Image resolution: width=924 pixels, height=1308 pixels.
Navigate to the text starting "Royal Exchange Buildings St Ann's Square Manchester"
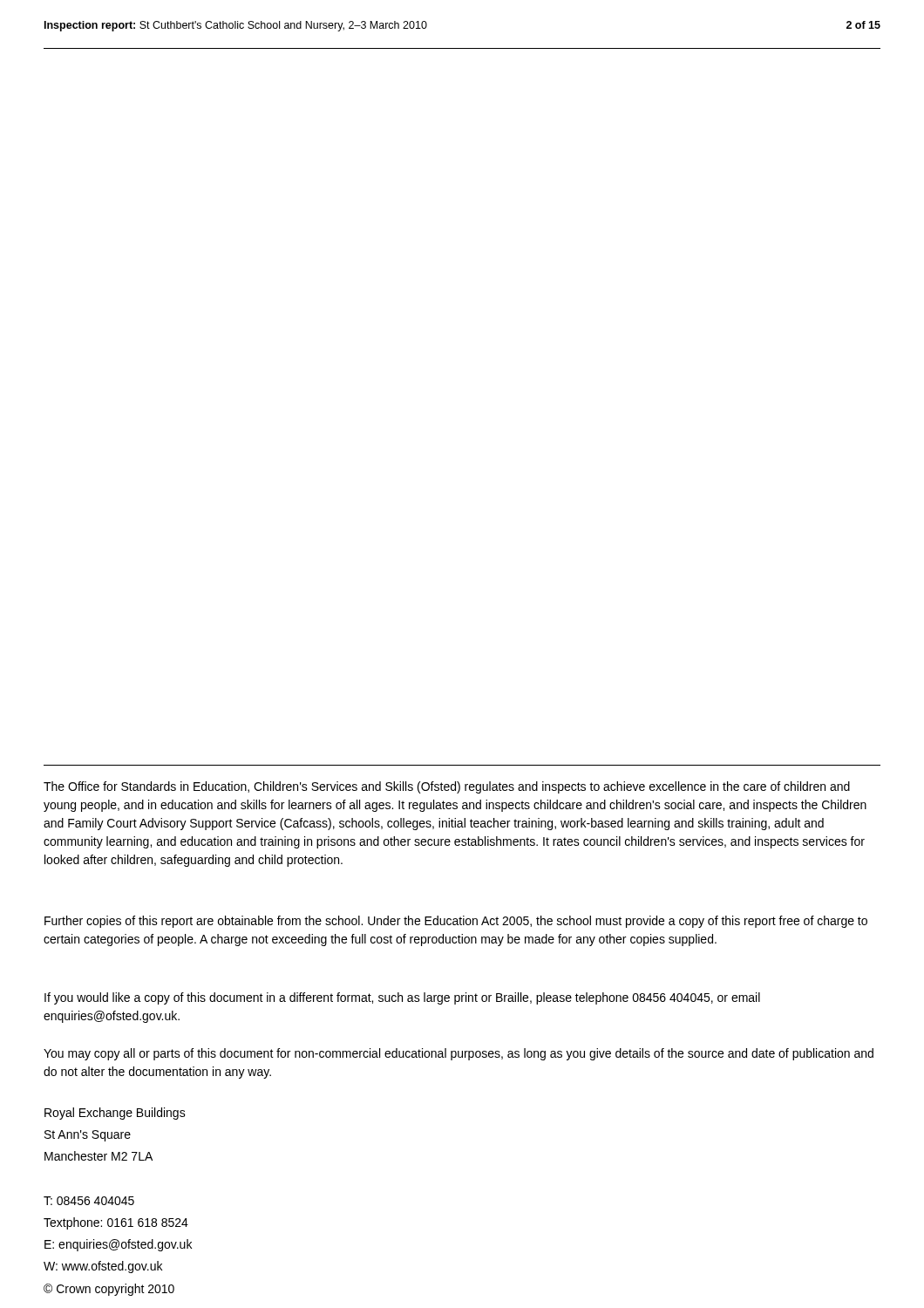[x=118, y=1200]
